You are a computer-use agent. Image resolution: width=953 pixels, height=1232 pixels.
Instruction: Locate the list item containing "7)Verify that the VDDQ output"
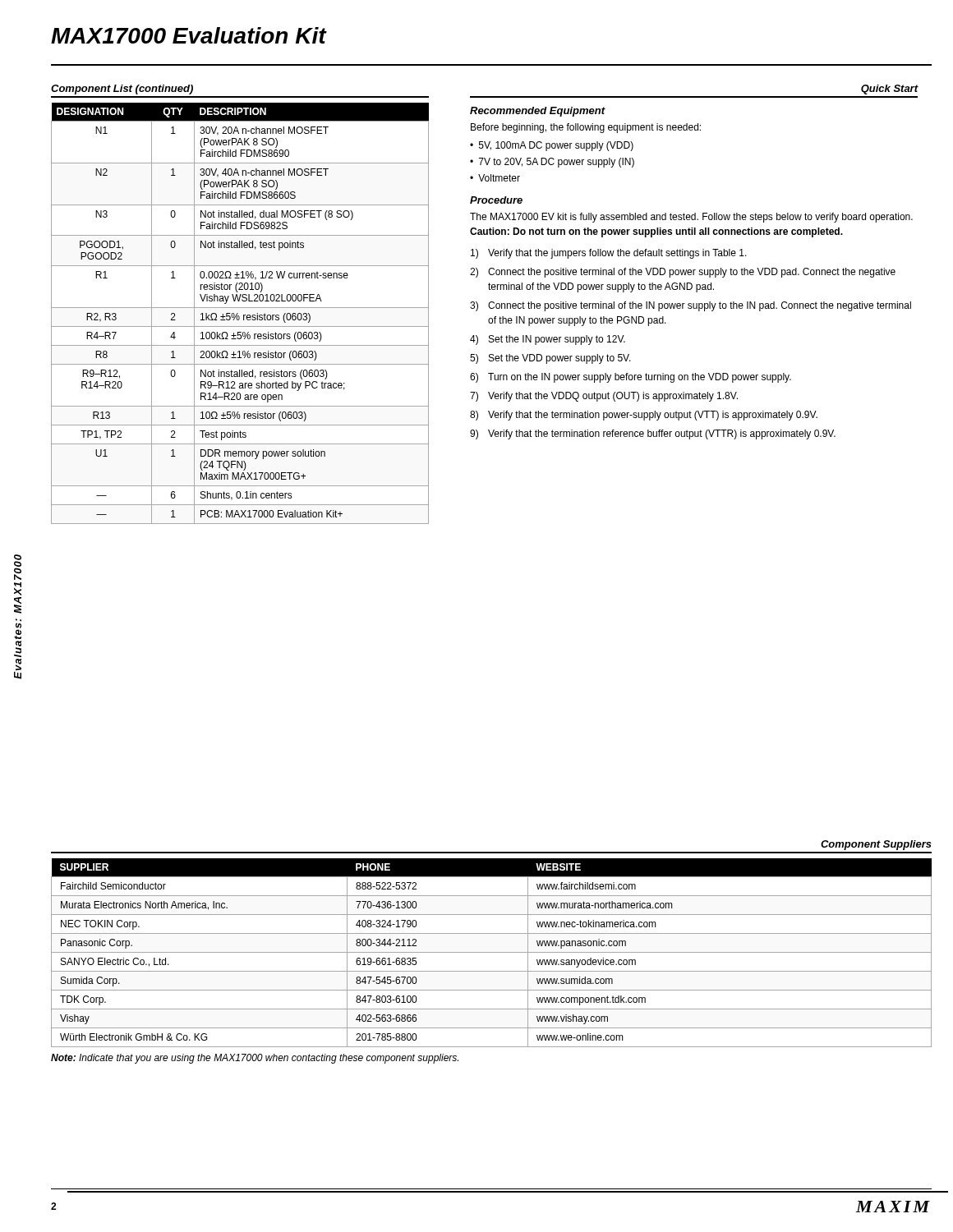click(604, 396)
